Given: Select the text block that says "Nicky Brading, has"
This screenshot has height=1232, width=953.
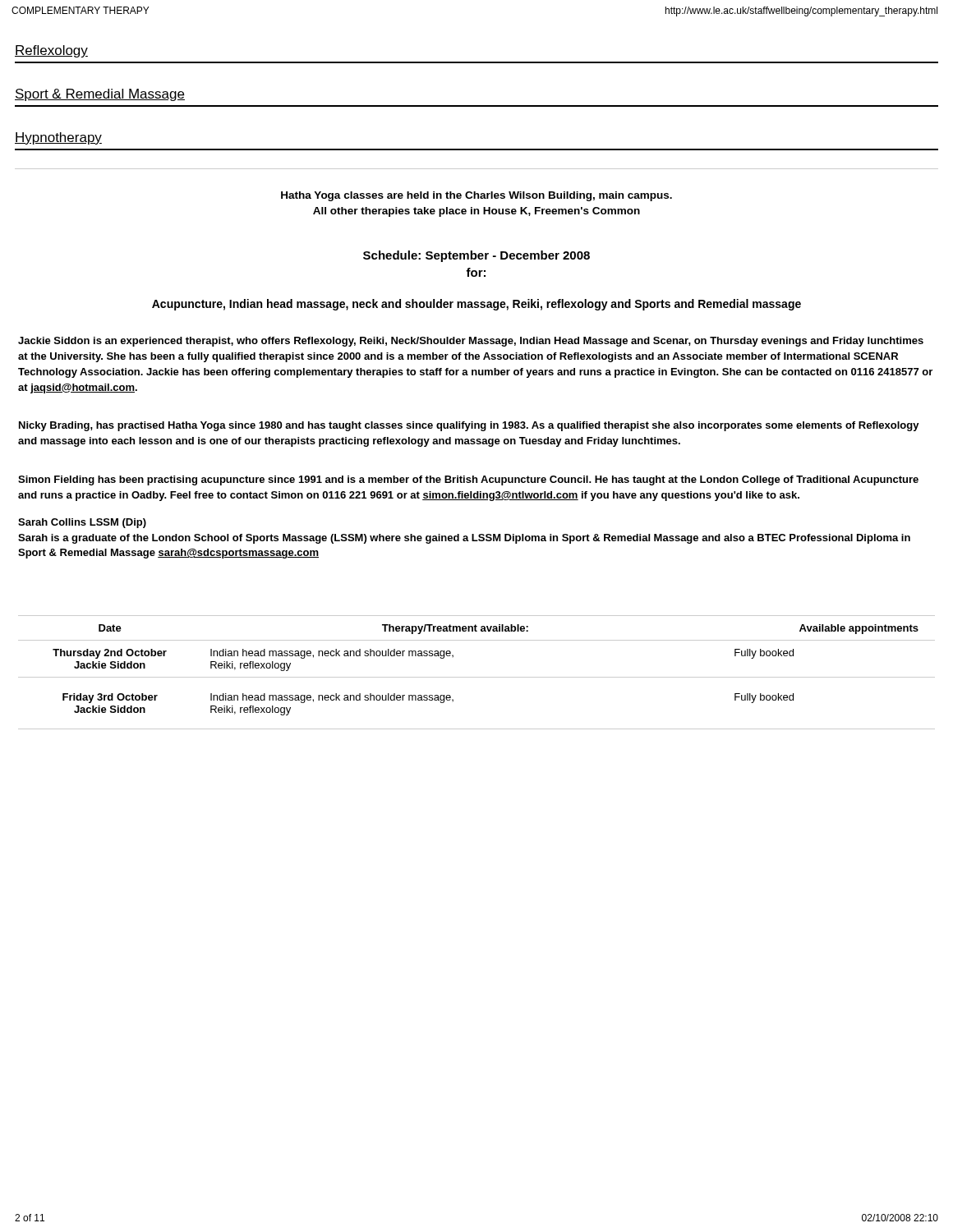Looking at the screenshot, I should 468,433.
